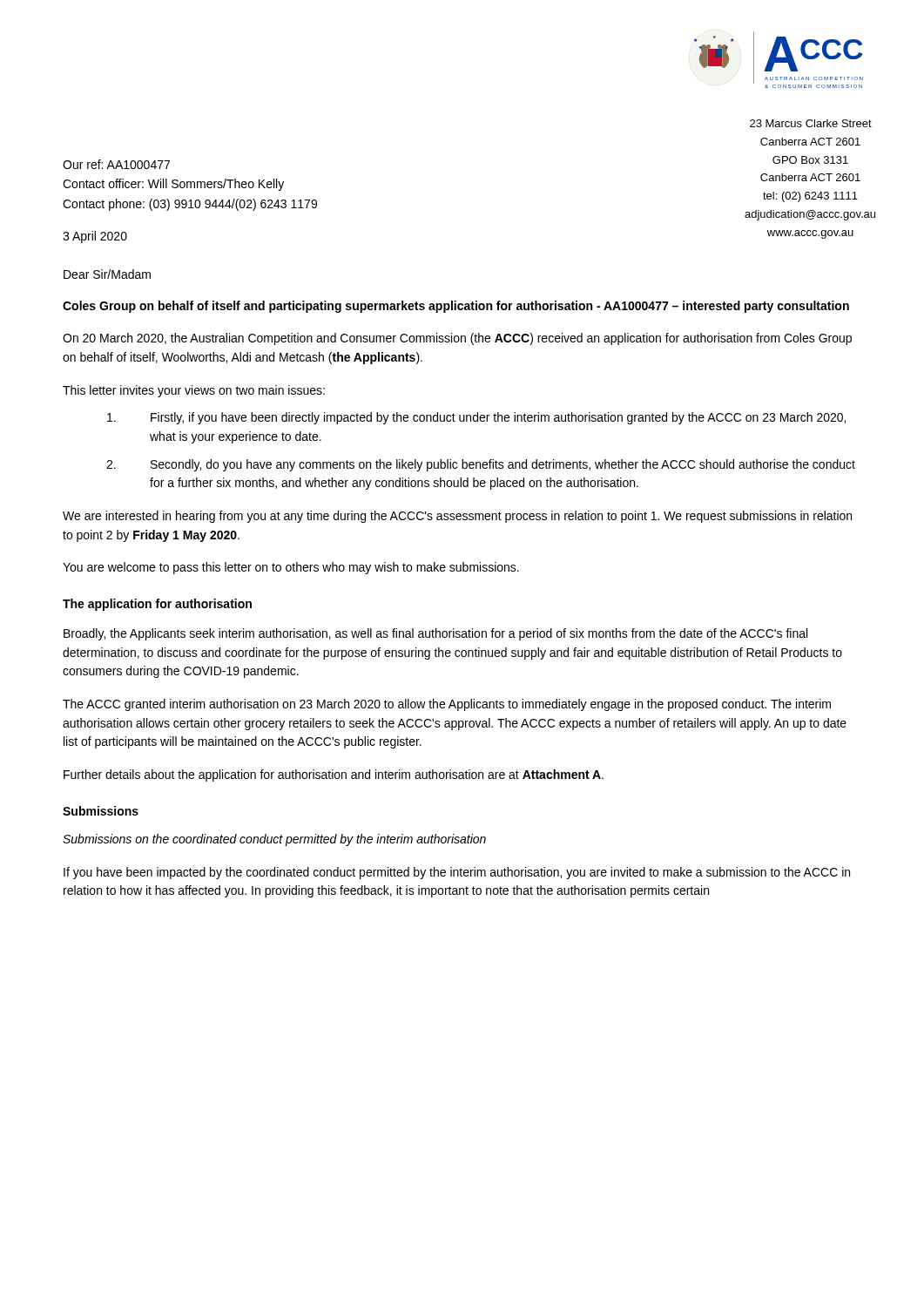
Task: Find the text block that says "We are interested in hearing"
Action: (x=458, y=525)
